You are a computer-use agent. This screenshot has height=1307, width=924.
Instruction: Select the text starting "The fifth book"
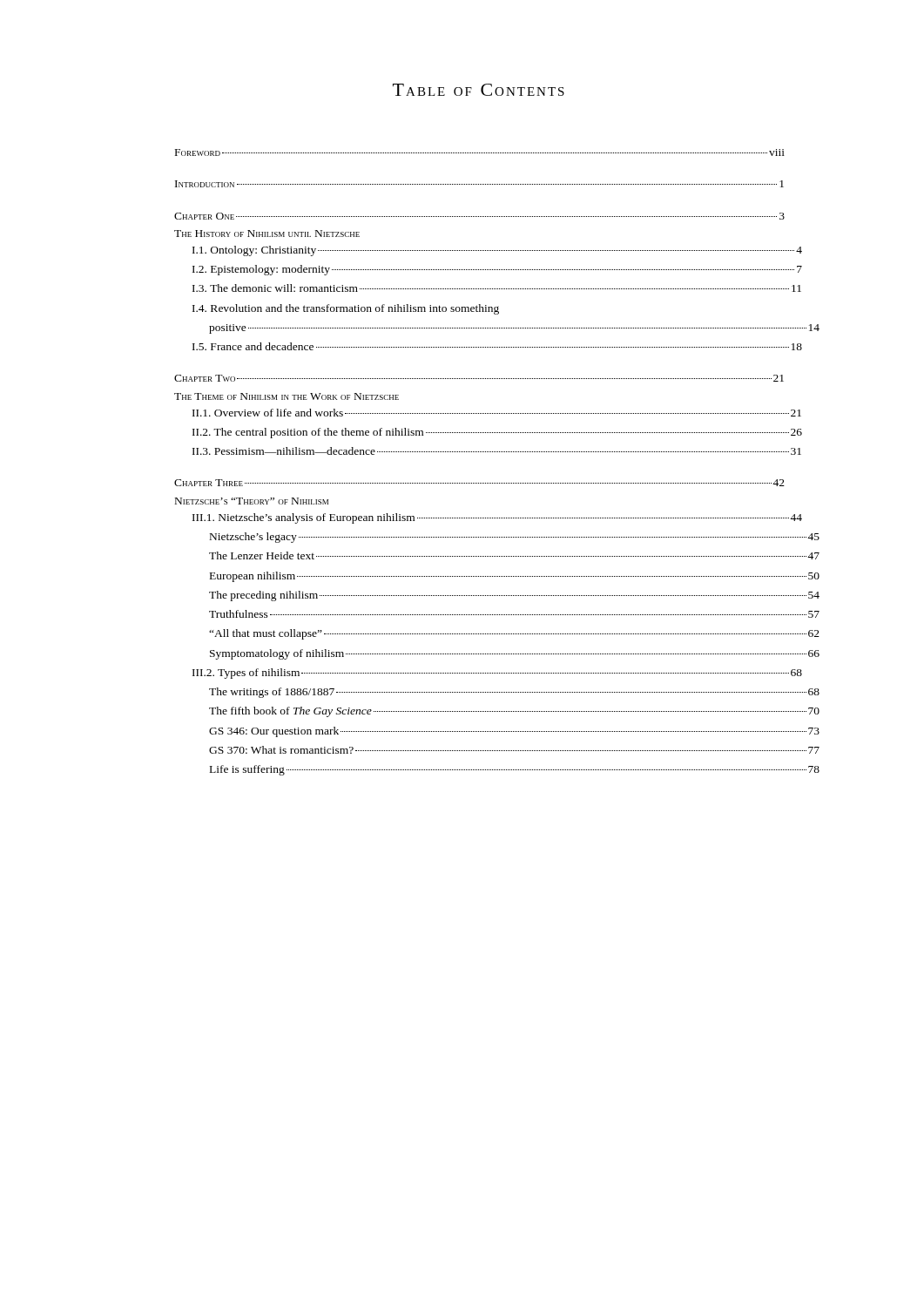[514, 711]
